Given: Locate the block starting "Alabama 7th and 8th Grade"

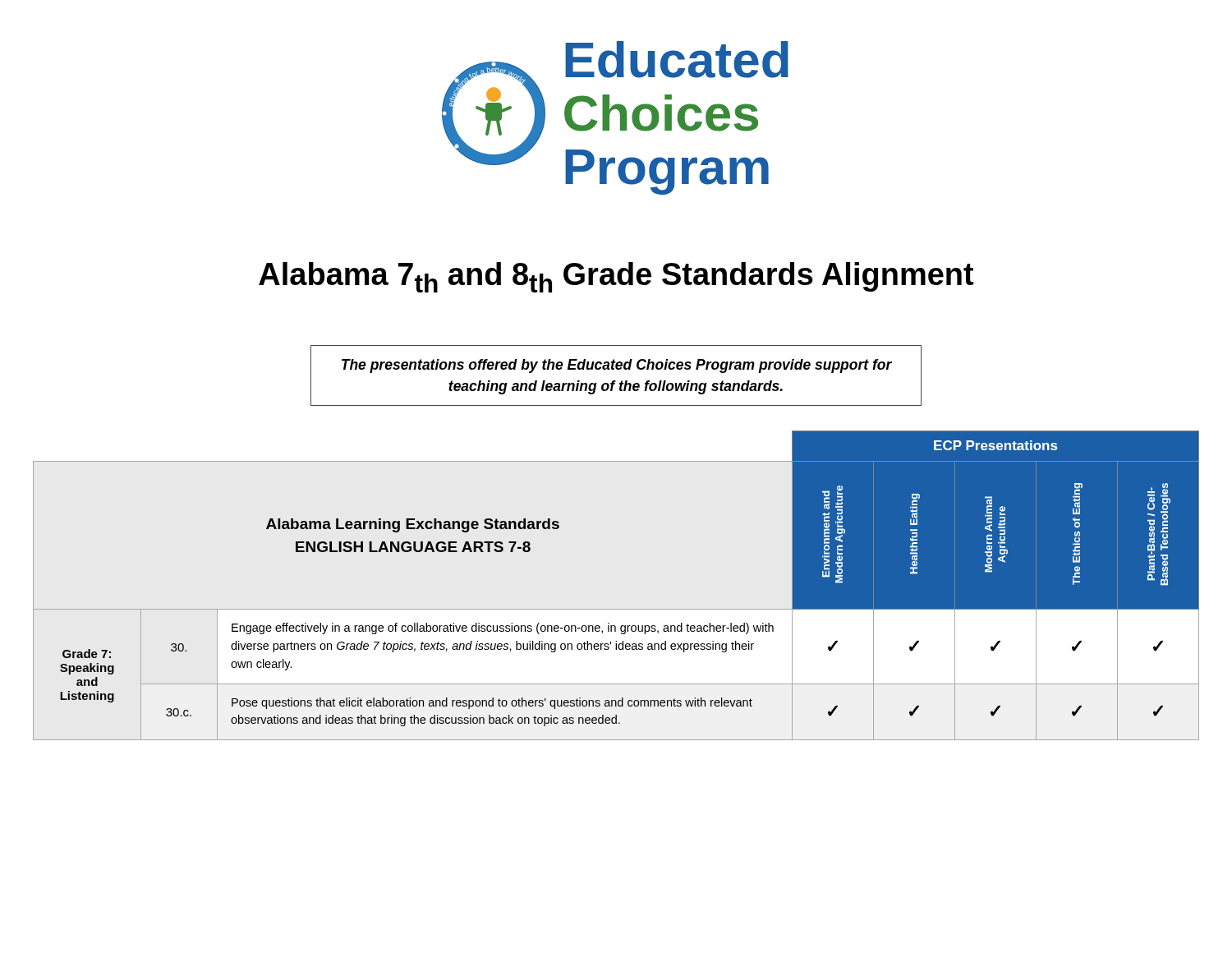Looking at the screenshot, I should [x=616, y=278].
